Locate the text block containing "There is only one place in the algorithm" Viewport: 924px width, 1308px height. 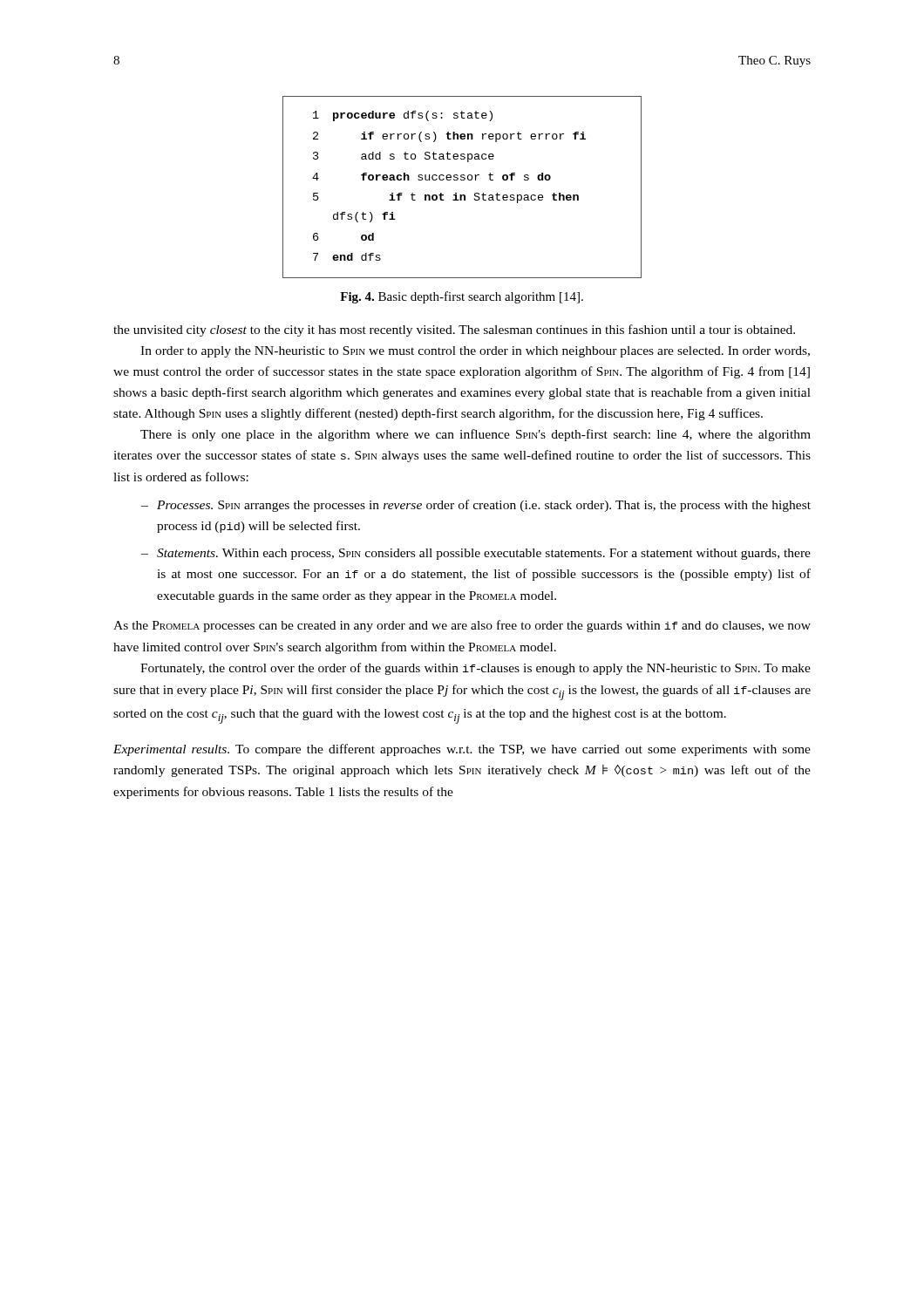click(462, 455)
